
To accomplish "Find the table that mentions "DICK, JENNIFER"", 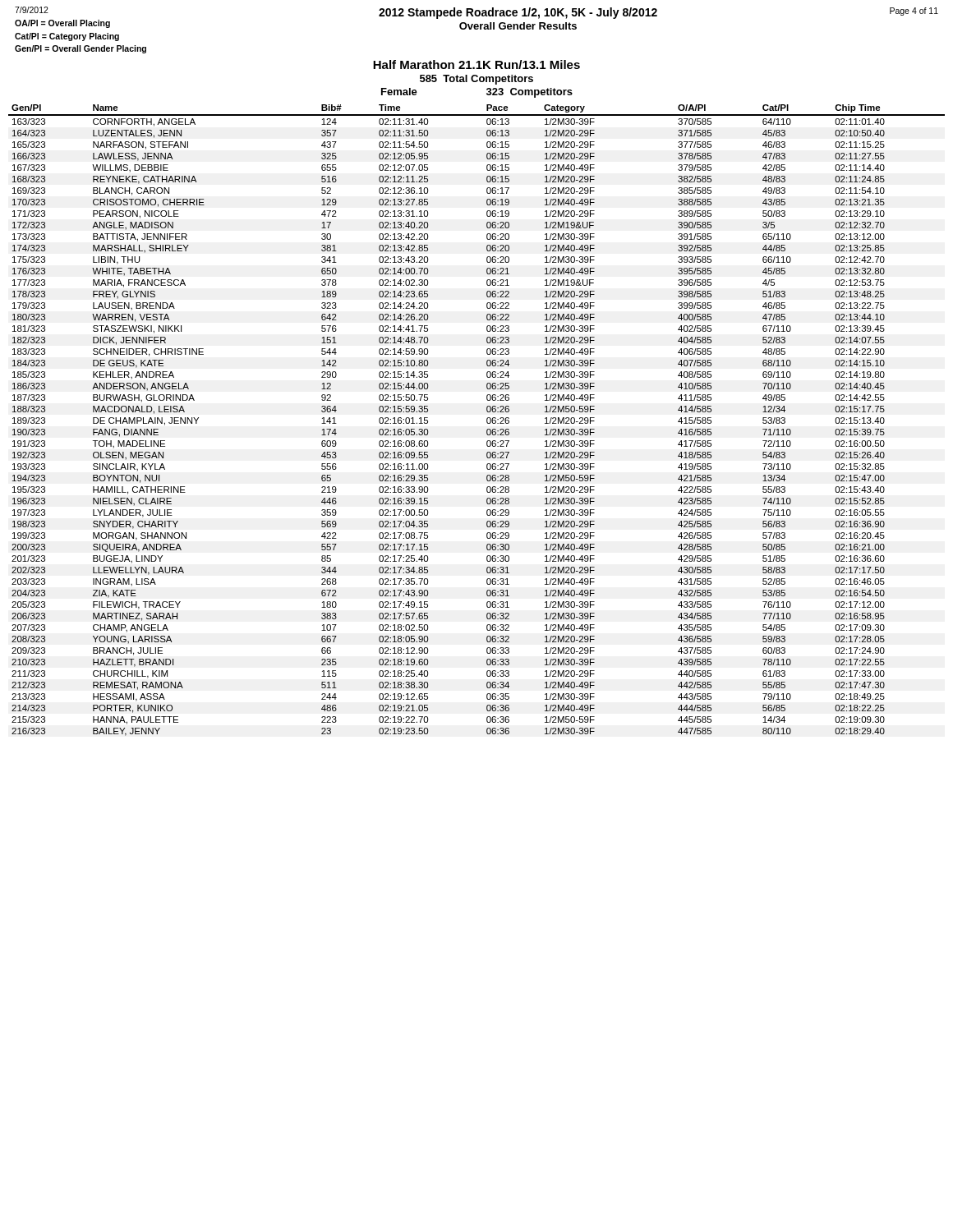I will pos(476,419).
